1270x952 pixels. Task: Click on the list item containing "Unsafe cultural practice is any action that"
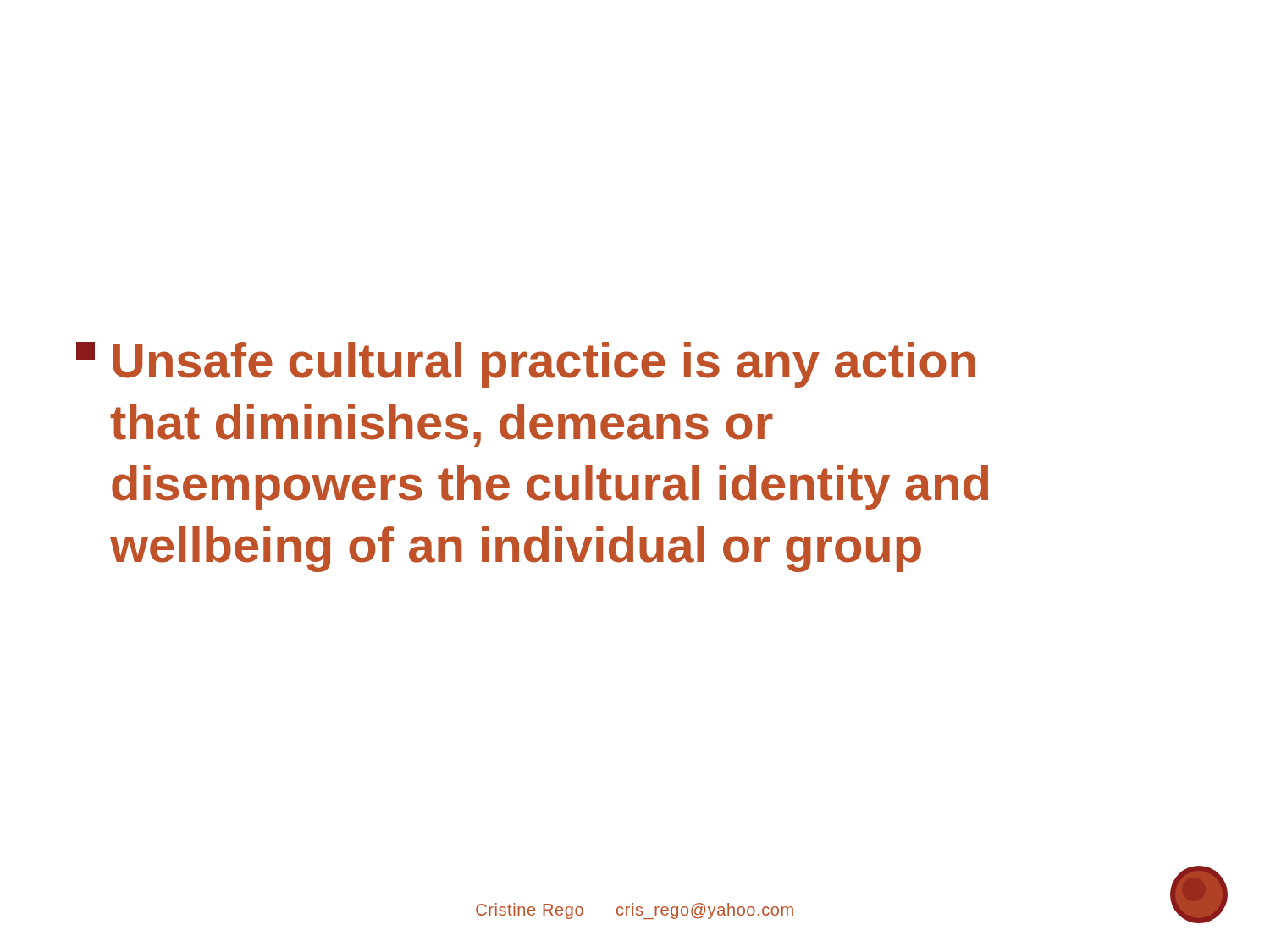(563, 453)
